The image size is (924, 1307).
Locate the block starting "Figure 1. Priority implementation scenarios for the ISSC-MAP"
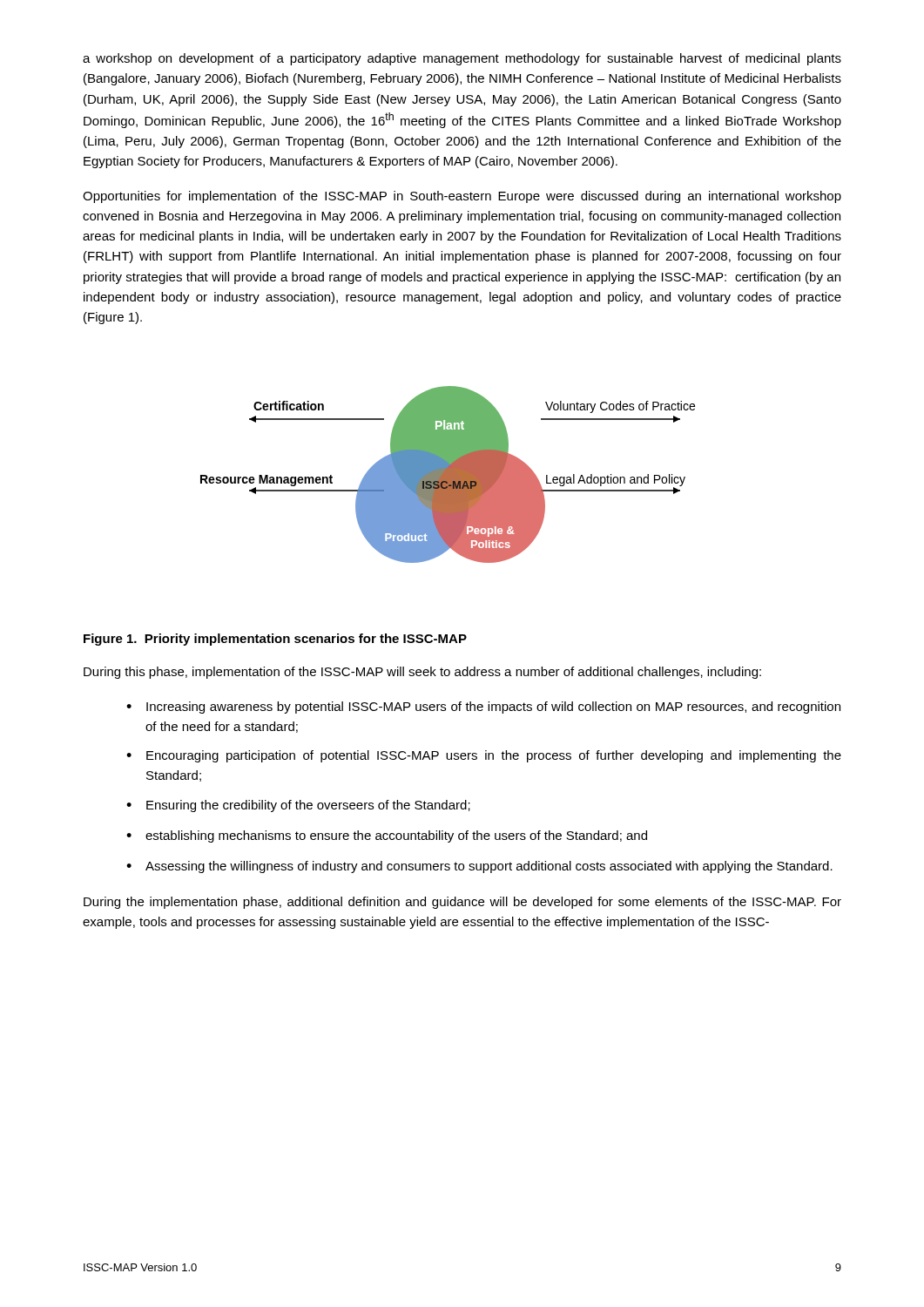coord(275,638)
